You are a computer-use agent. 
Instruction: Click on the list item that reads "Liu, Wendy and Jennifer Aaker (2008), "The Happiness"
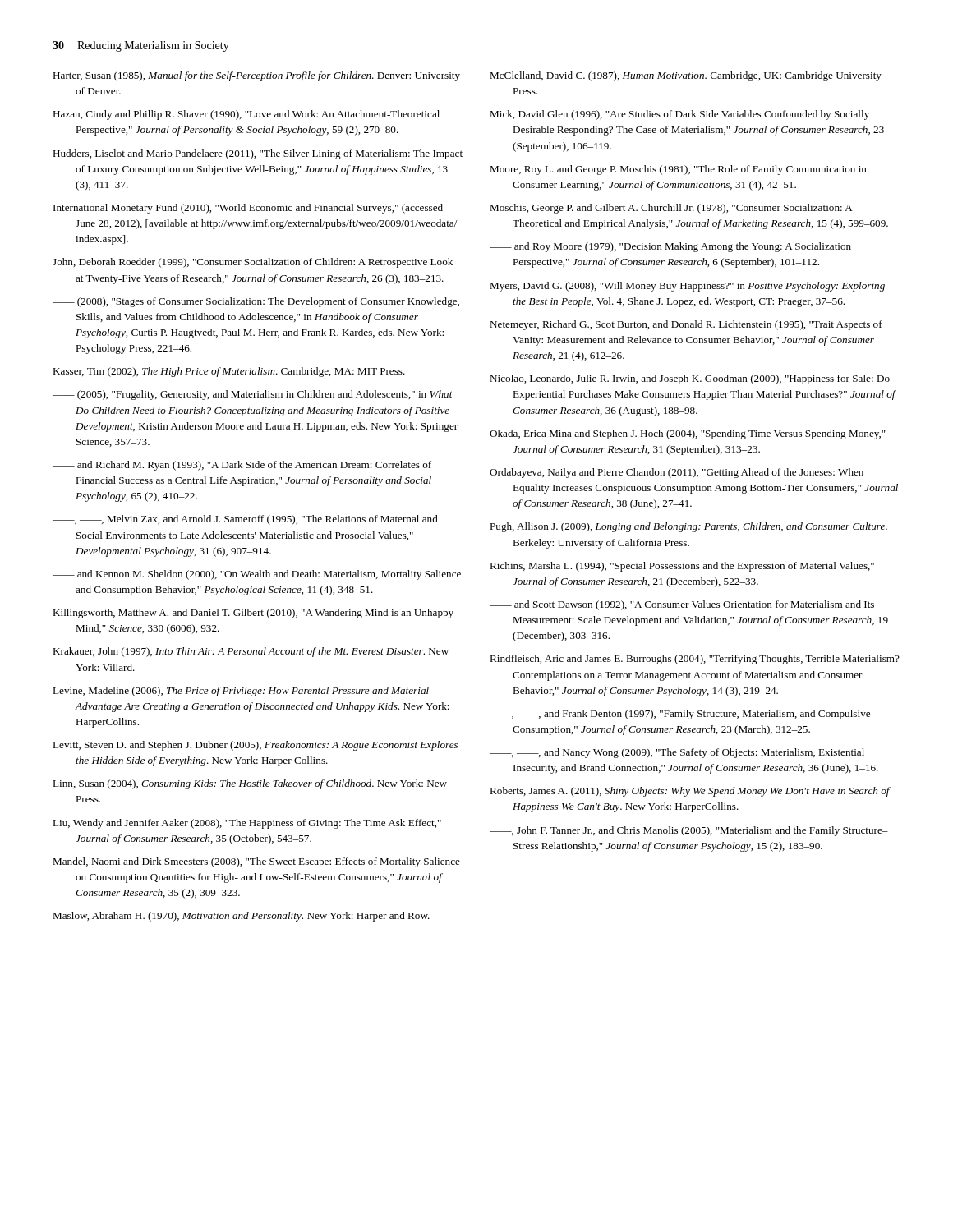click(x=247, y=830)
